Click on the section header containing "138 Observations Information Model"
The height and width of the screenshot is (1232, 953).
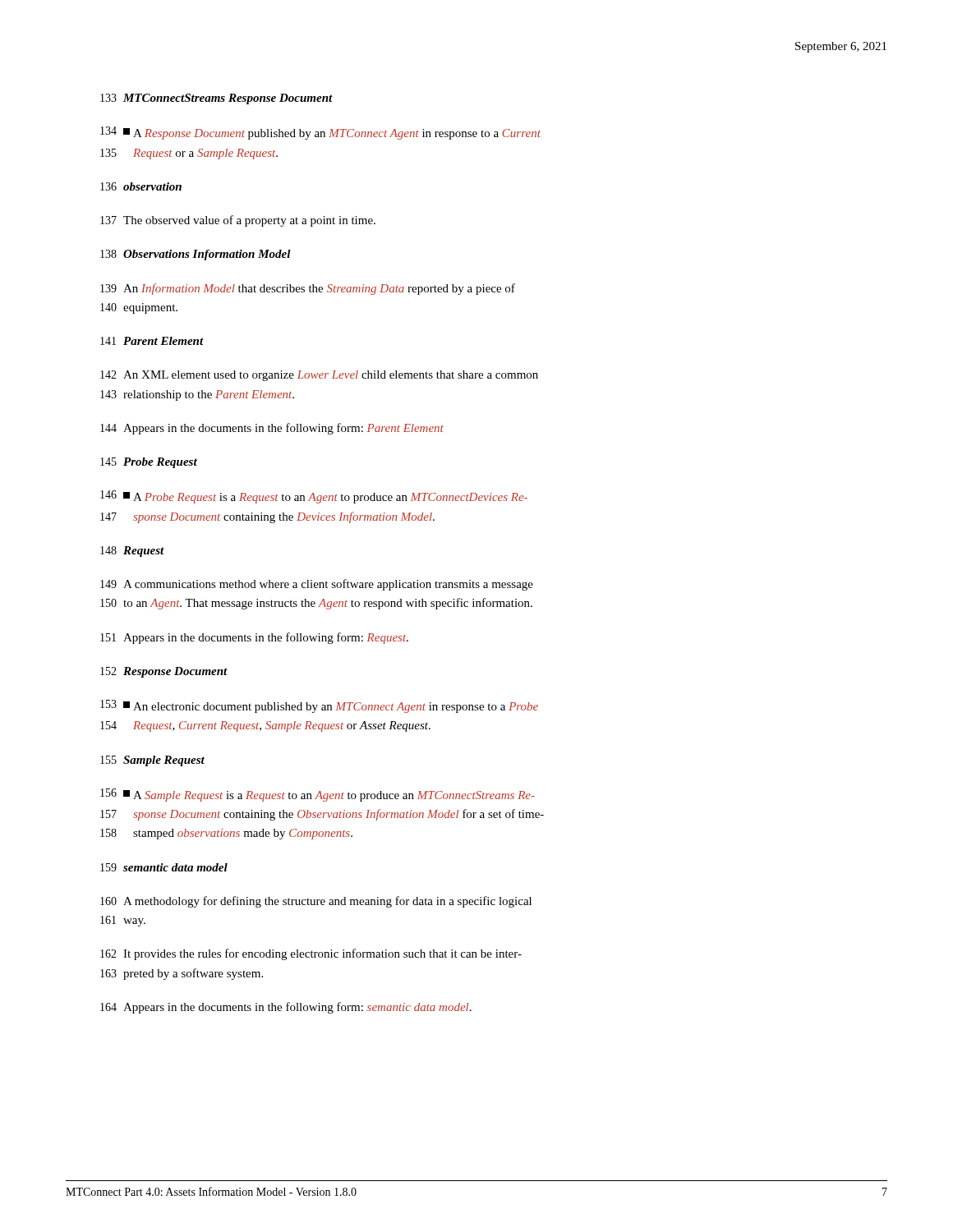[196, 255]
